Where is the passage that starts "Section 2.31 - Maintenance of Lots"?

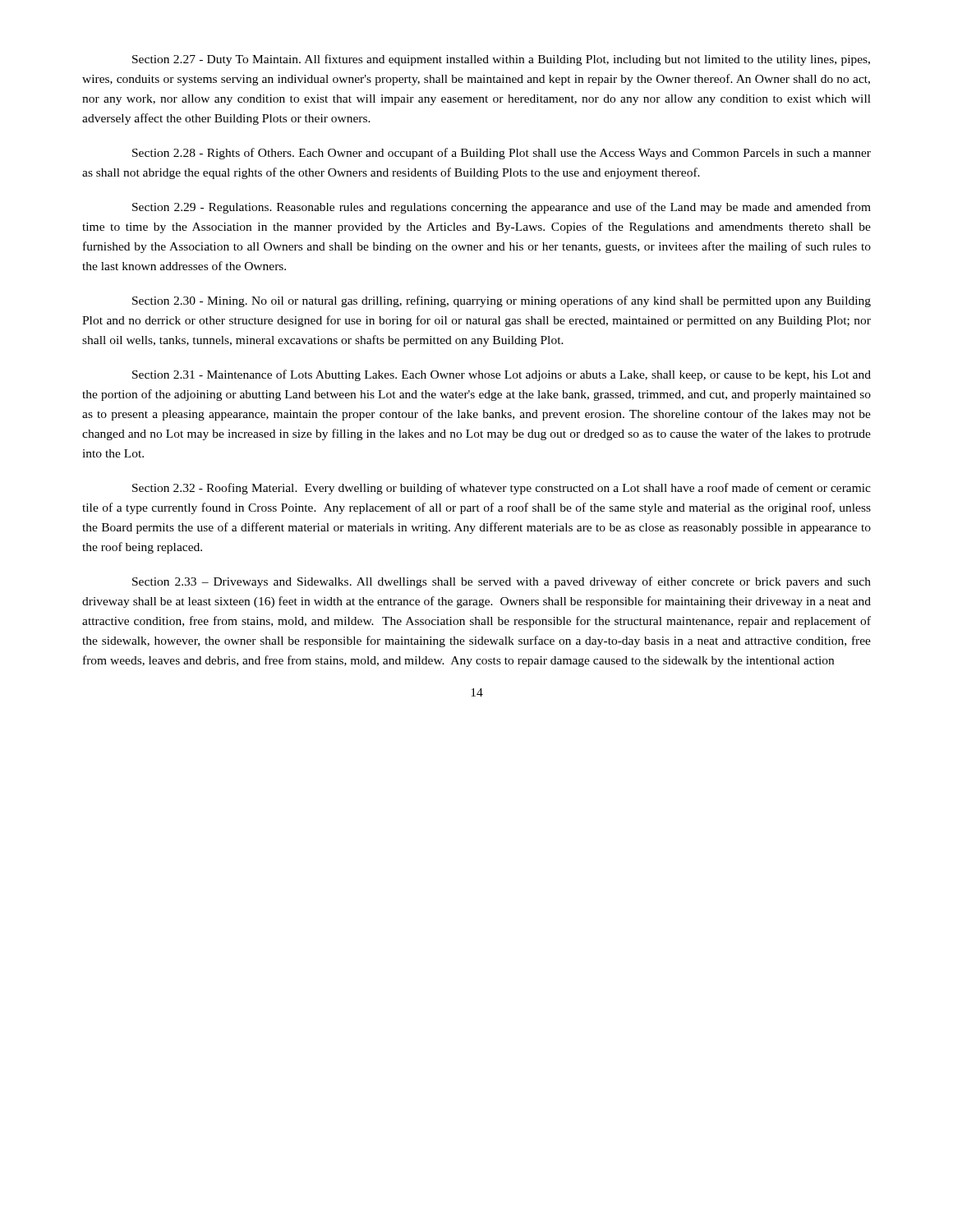click(x=476, y=414)
